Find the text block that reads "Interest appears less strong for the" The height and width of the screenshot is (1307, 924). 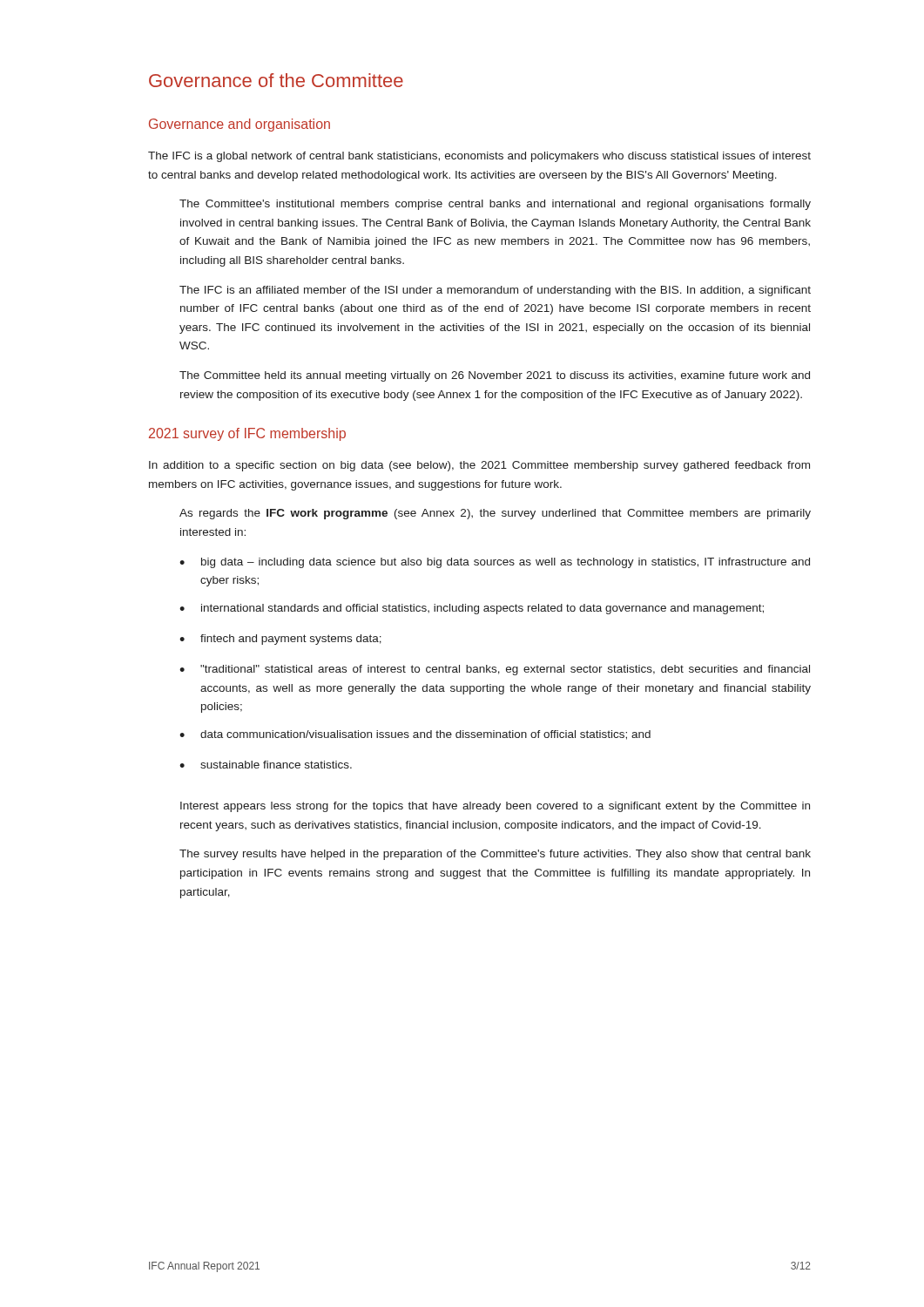(495, 815)
